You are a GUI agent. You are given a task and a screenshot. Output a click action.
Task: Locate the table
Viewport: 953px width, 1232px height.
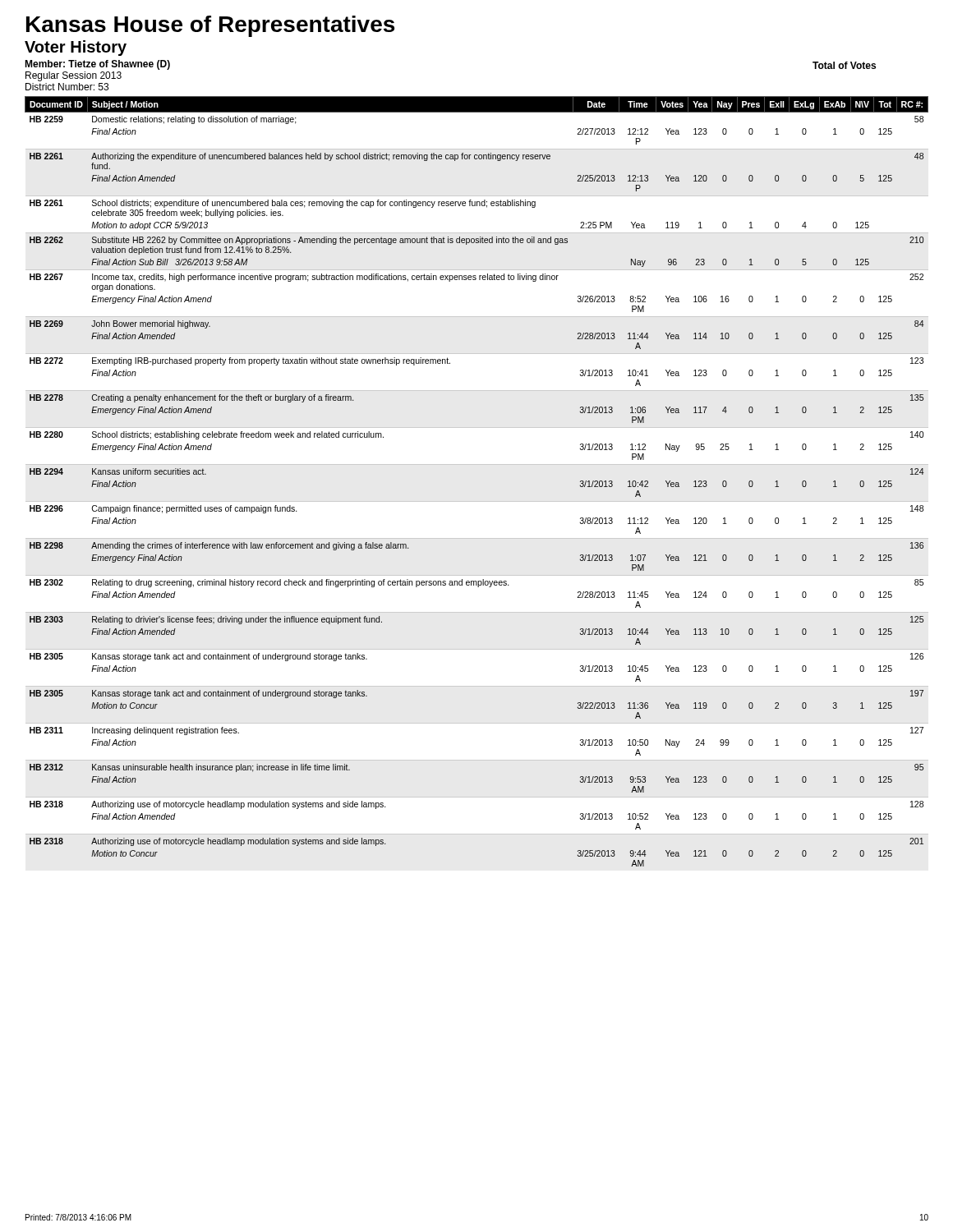click(476, 483)
